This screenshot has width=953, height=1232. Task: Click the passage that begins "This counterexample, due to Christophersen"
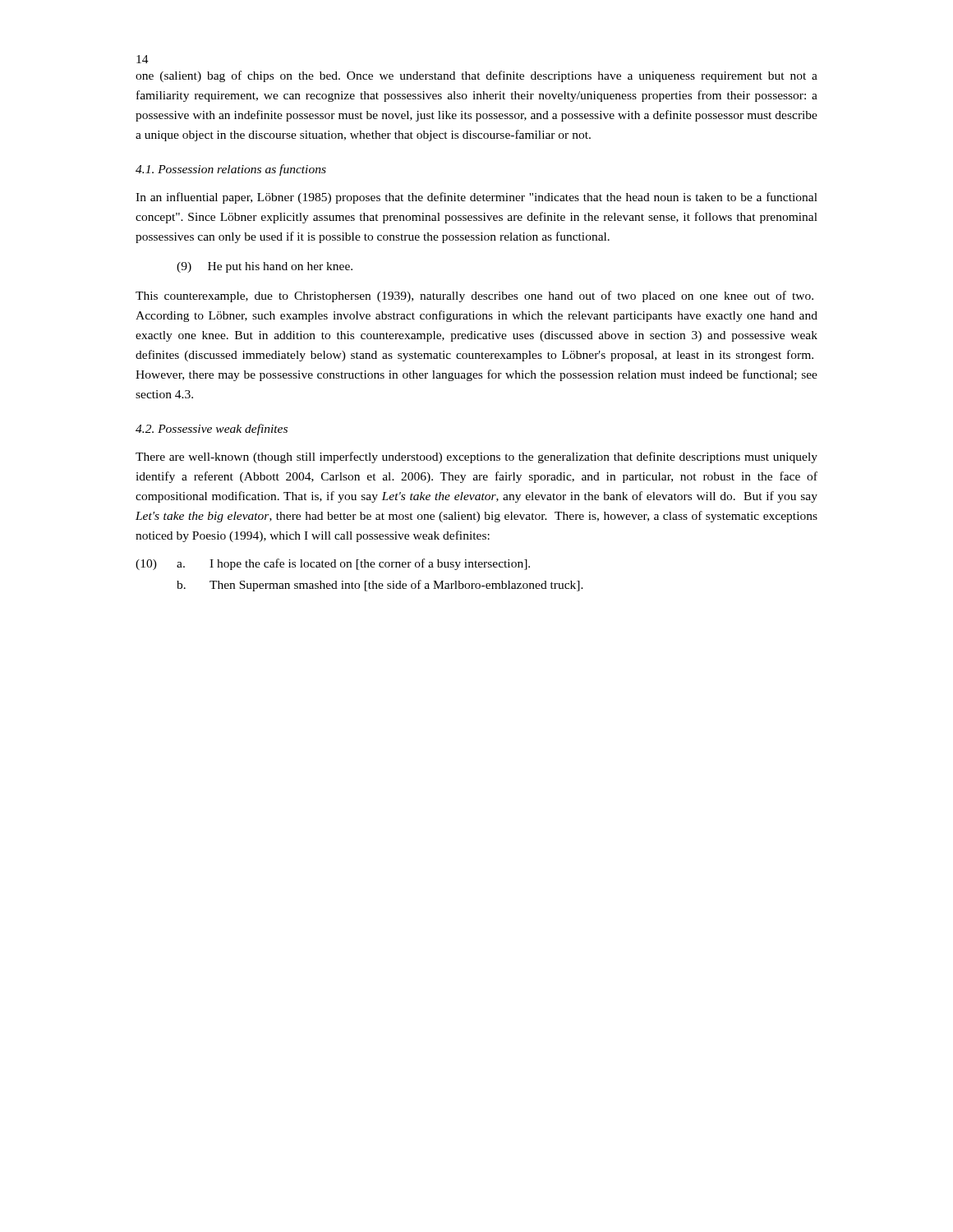click(x=476, y=345)
